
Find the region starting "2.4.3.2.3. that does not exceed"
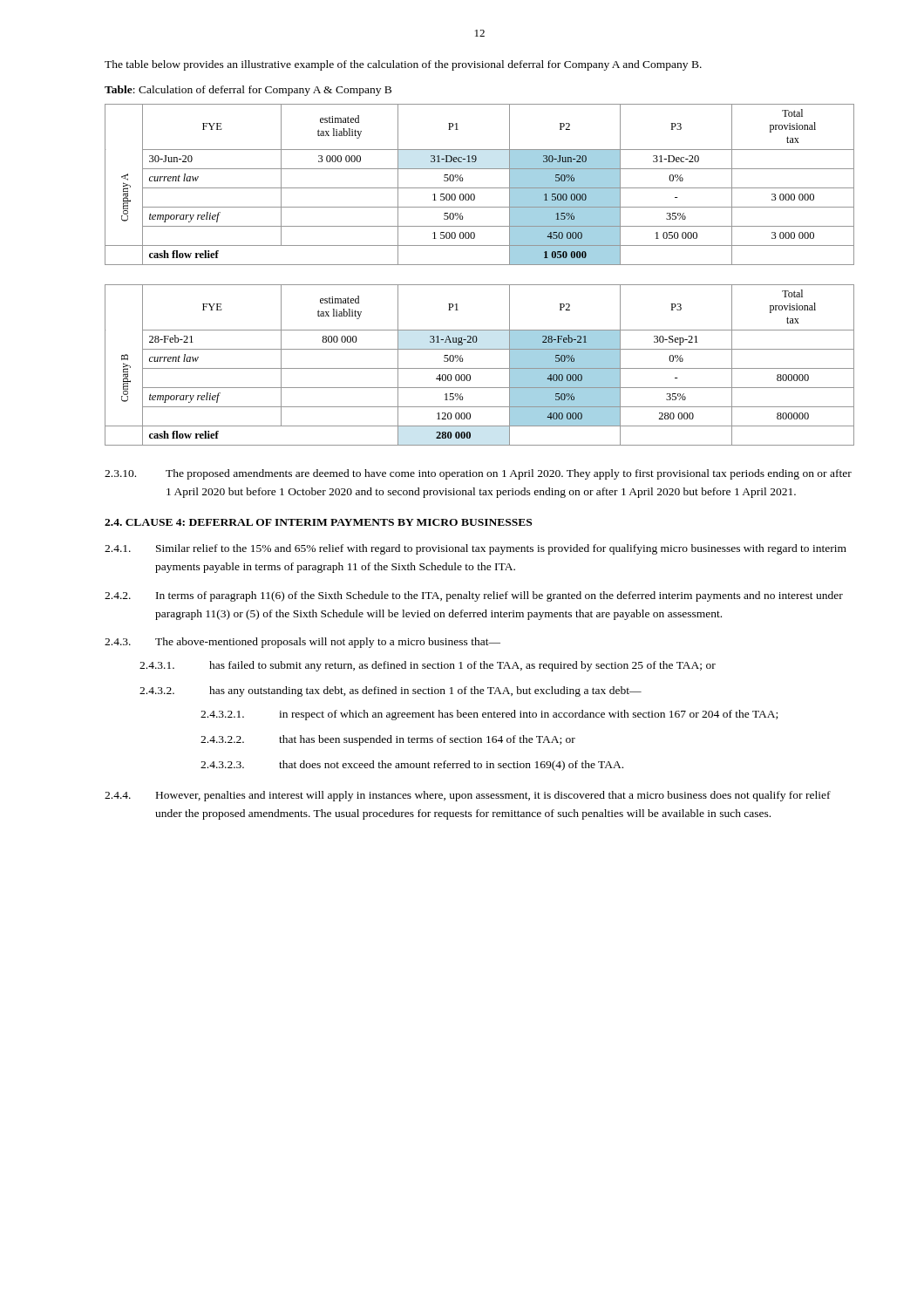coord(527,765)
